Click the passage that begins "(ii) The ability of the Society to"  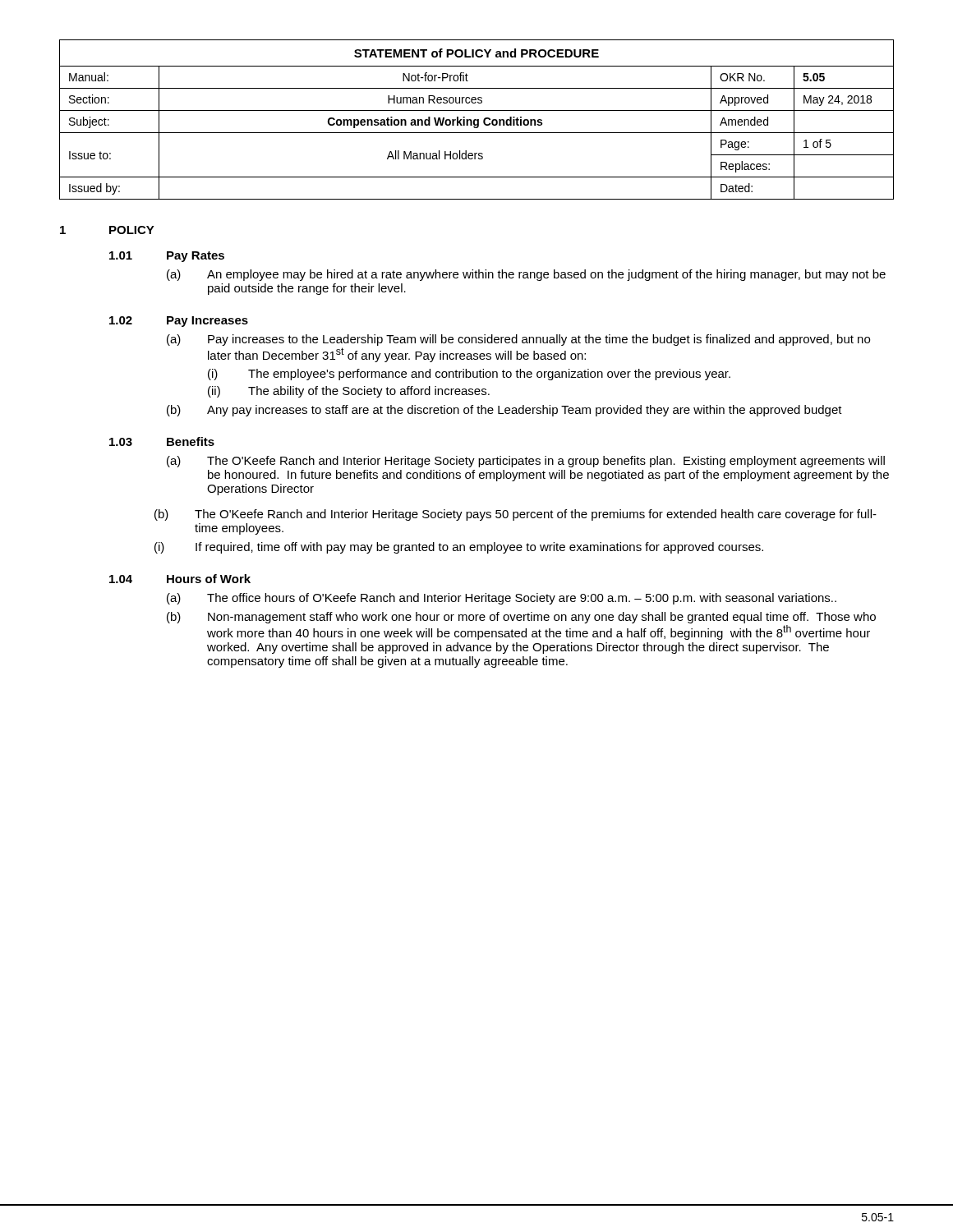[x=349, y=391]
